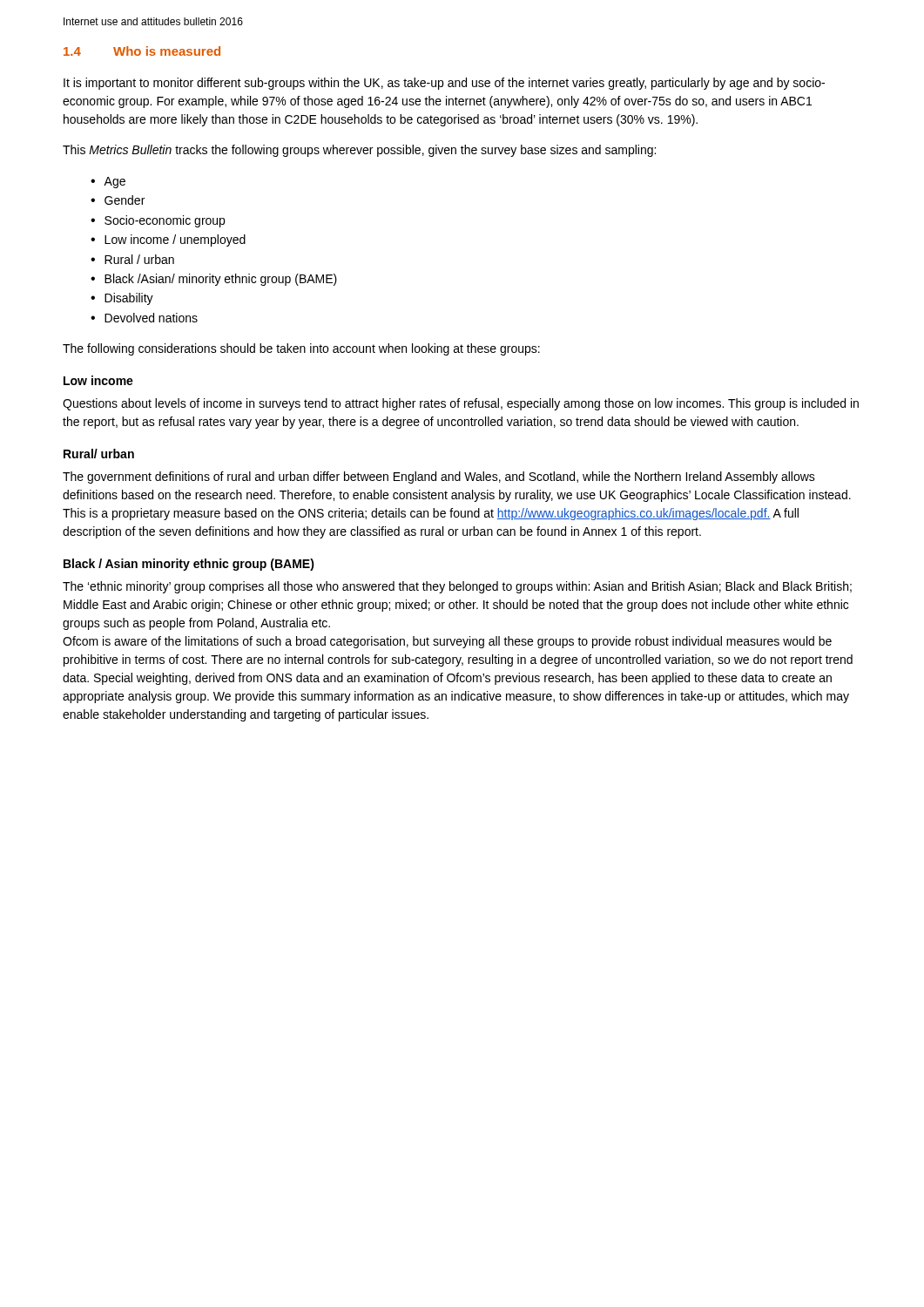The image size is (924, 1307).
Task: Click on the passage starting "It is important to monitor different"
Action: [x=444, y=101]
